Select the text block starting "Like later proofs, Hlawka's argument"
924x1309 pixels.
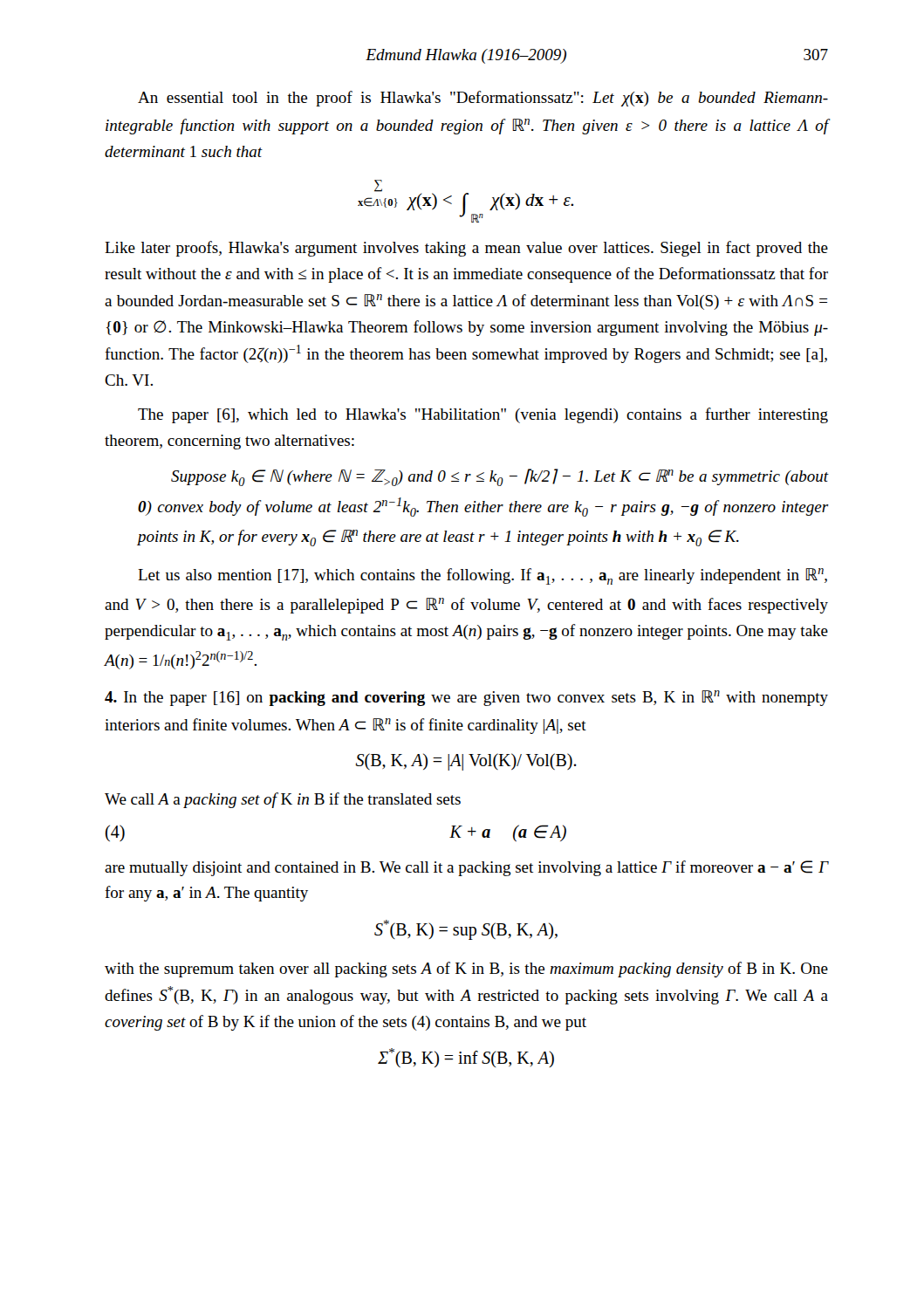(466, 314)
